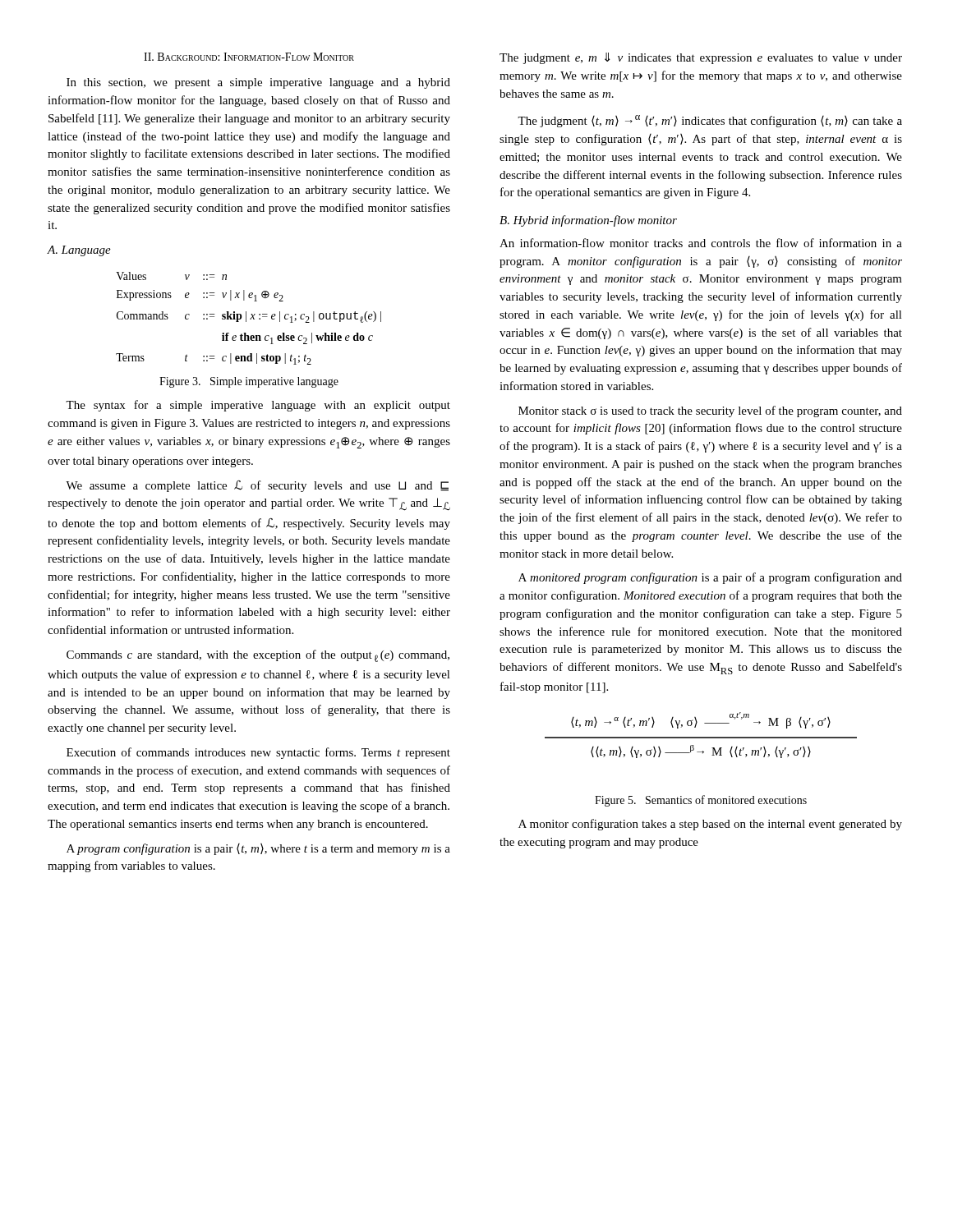Click on the text block that says "A monitor configuration takes a"
This screenshot has height=1232, width=953.
[x=701, y=833]
